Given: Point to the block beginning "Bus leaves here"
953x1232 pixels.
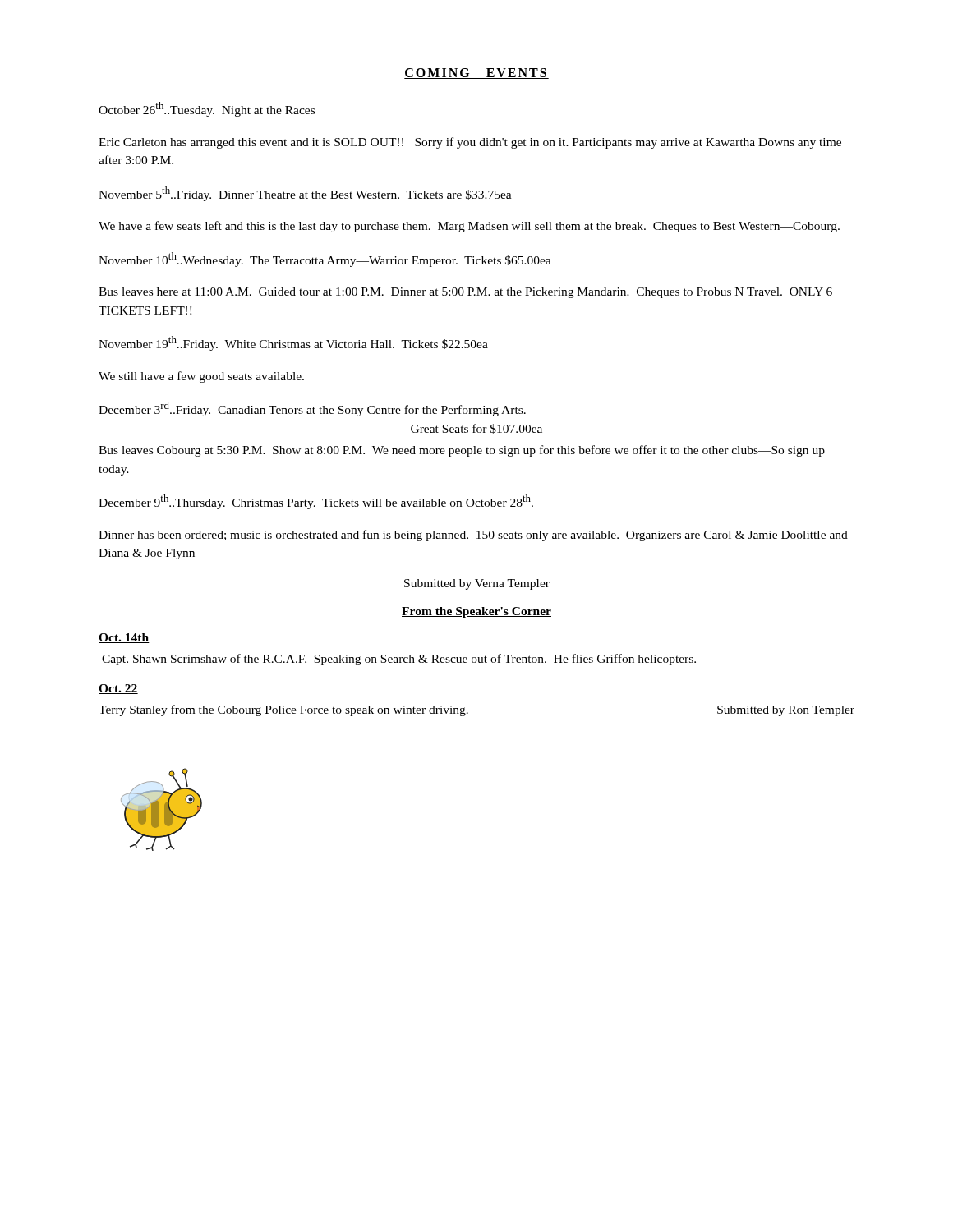Looking at the screenshot, I should tap(465, 301).
